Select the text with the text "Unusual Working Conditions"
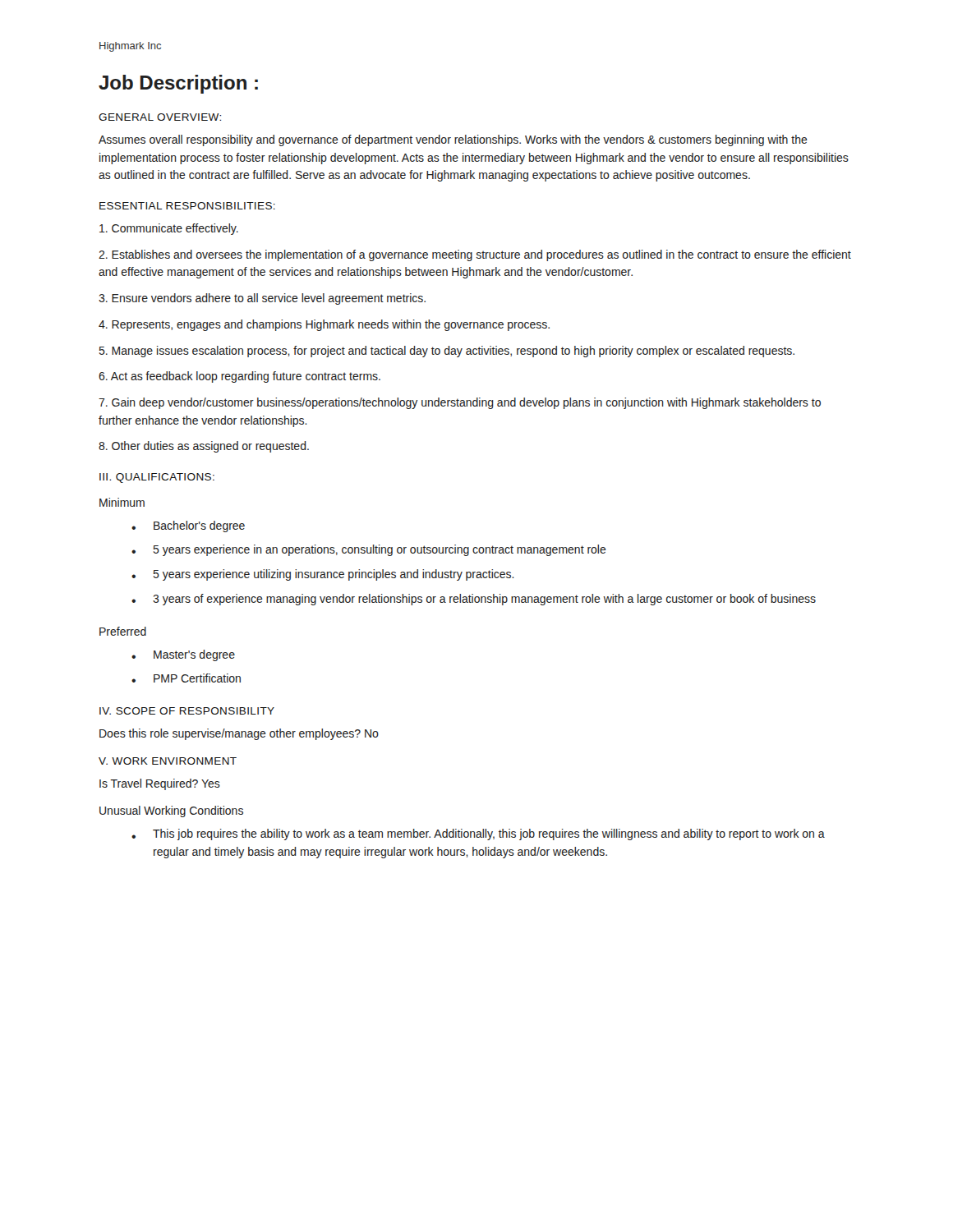 click(171, 811)
